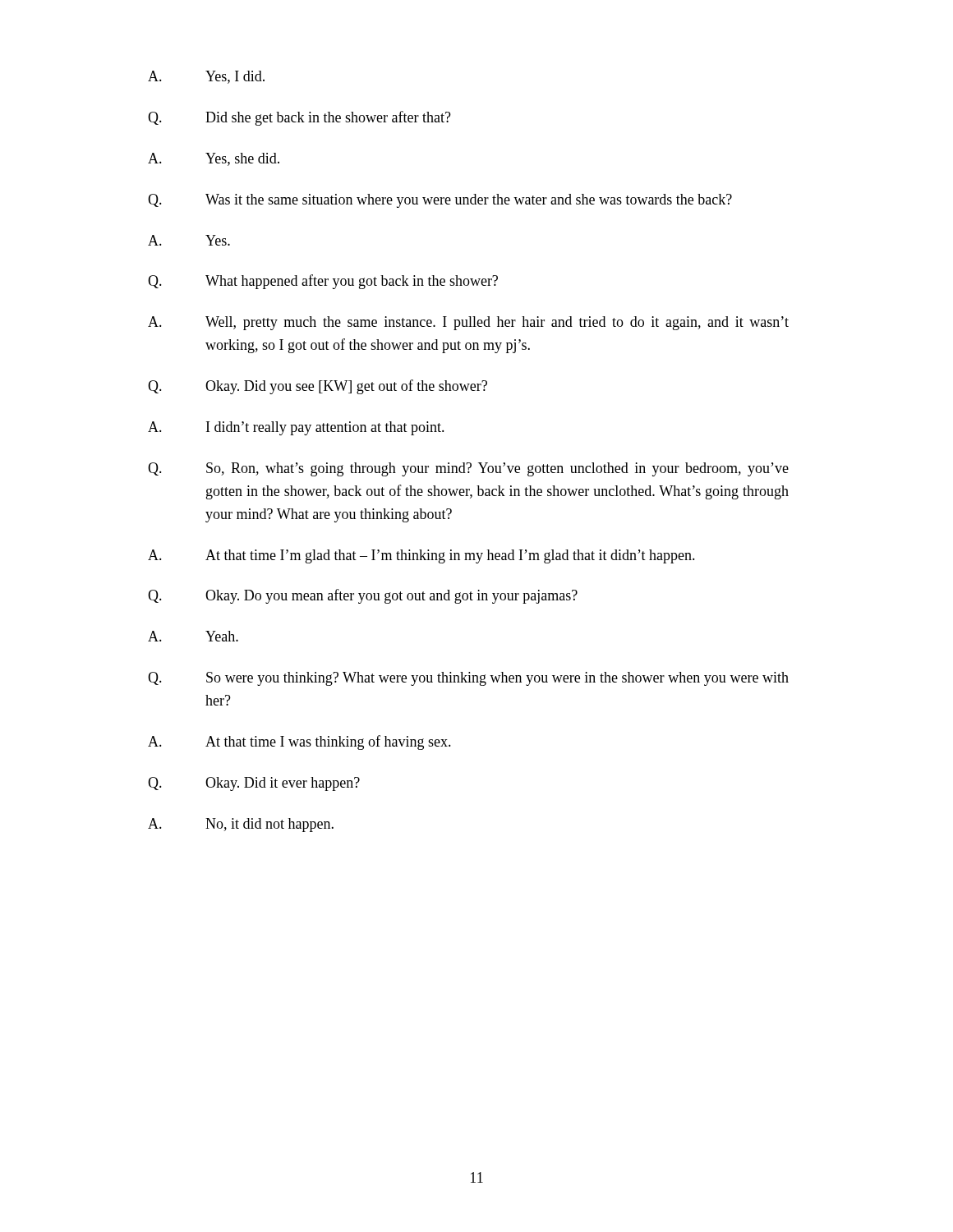Screen dimensions: 1232x953
Task: Find the region starting "A. Yes, she did."
Action: 214,159
